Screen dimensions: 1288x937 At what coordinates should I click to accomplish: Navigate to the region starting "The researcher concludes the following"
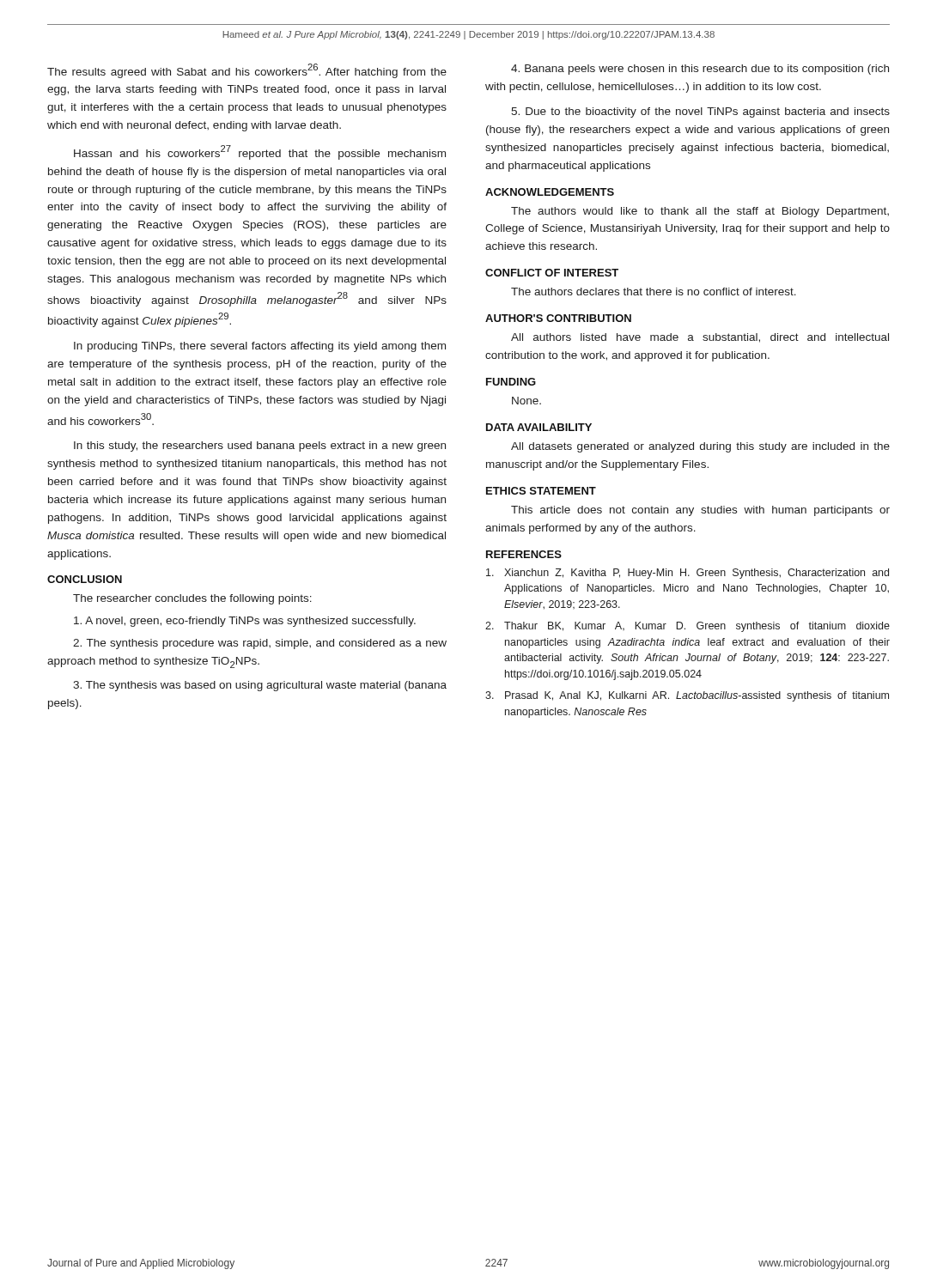[247, 599]
